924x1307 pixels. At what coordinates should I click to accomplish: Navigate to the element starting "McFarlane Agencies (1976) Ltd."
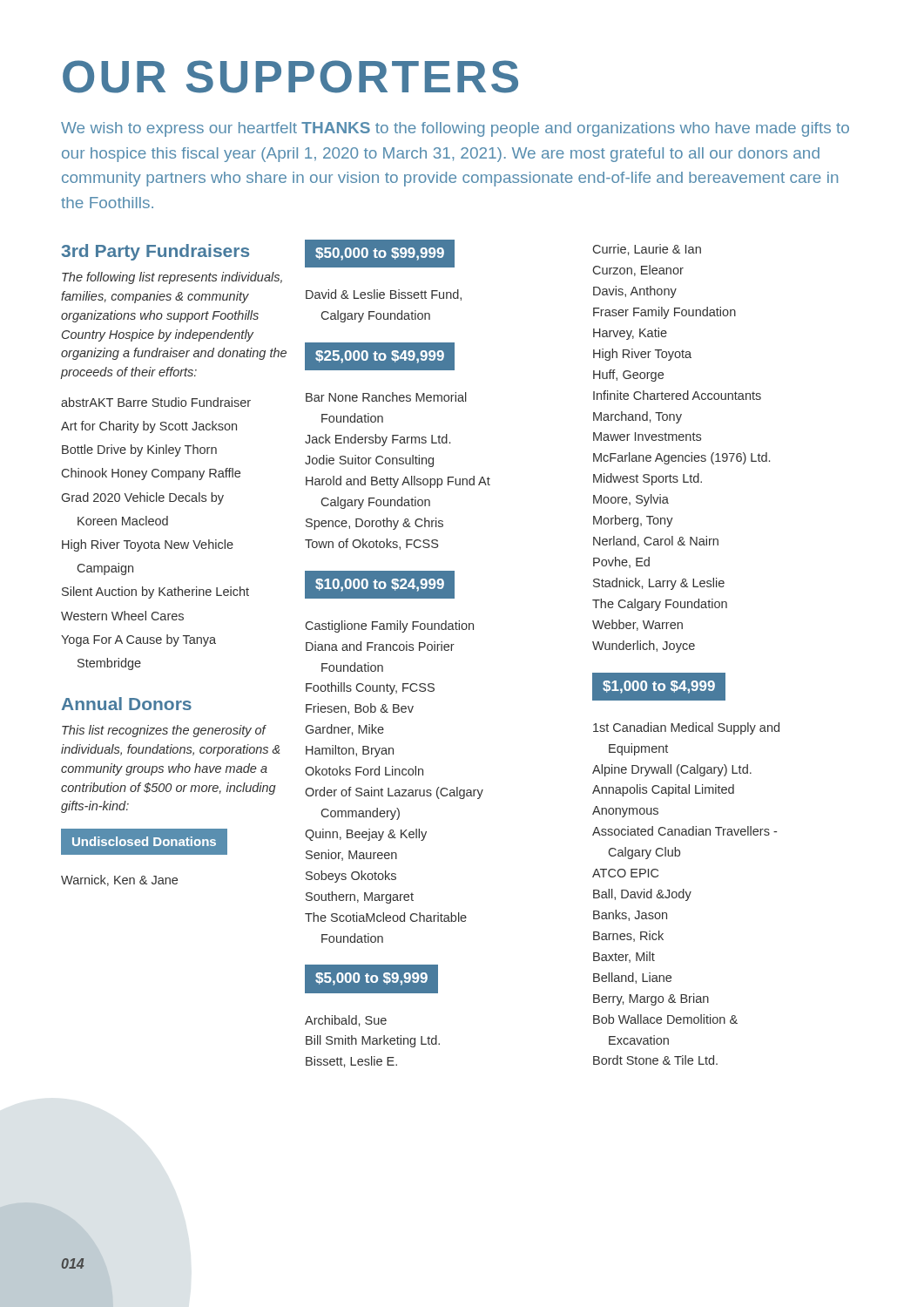coord(728,459)
